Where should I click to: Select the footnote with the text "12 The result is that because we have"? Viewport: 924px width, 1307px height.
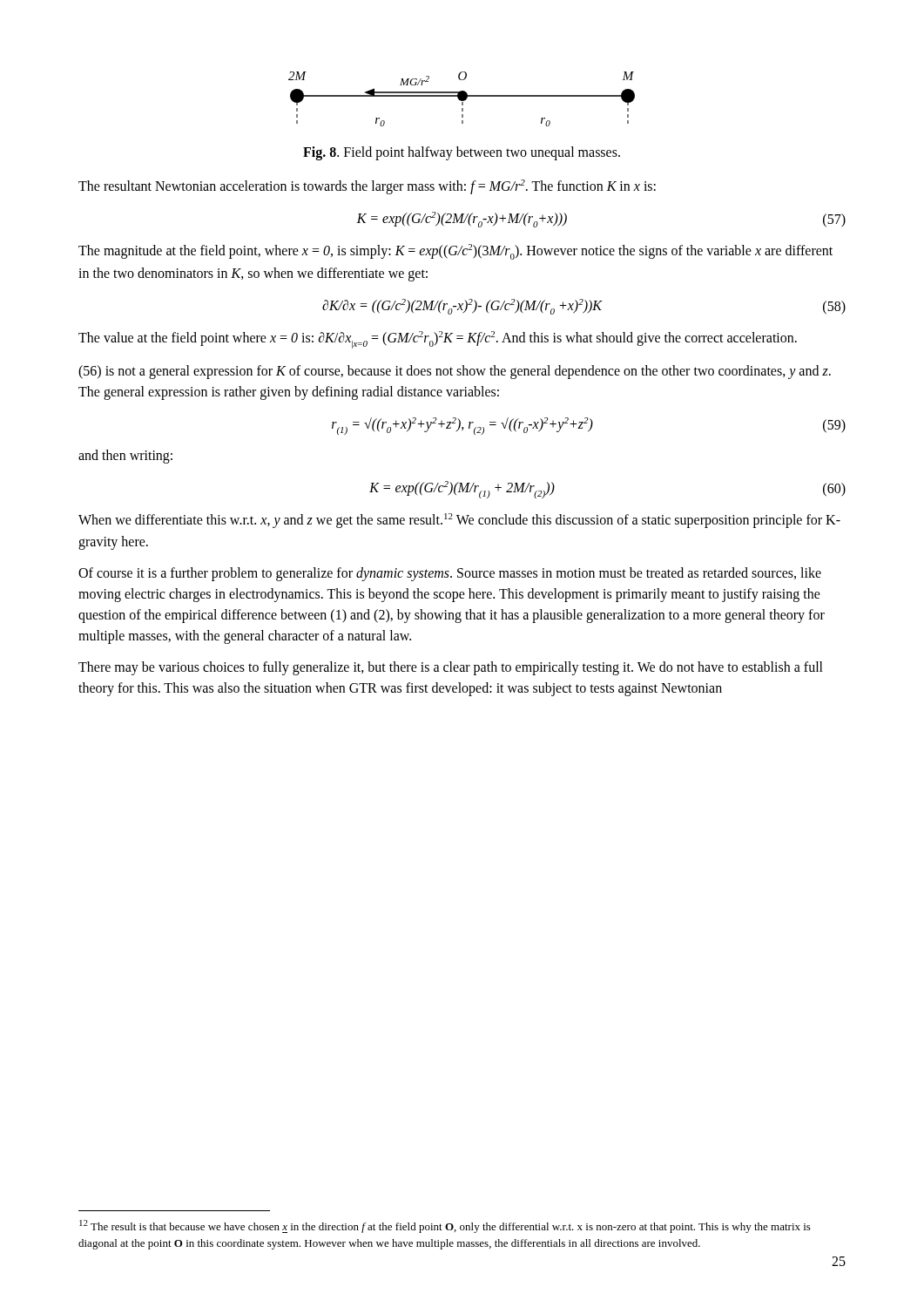[x=445, y=1233]
